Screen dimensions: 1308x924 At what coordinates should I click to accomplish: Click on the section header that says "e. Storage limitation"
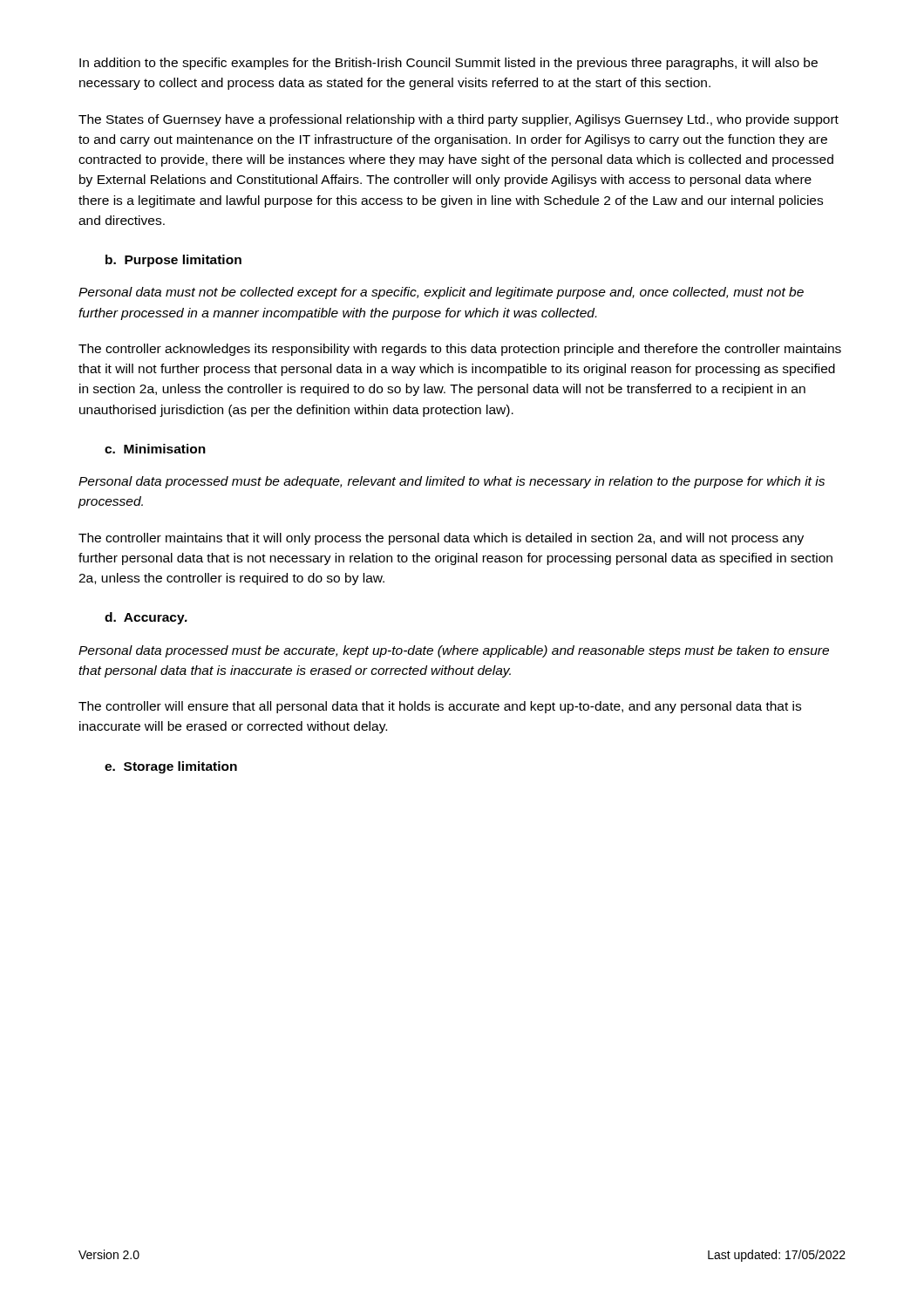pos(171,766)
